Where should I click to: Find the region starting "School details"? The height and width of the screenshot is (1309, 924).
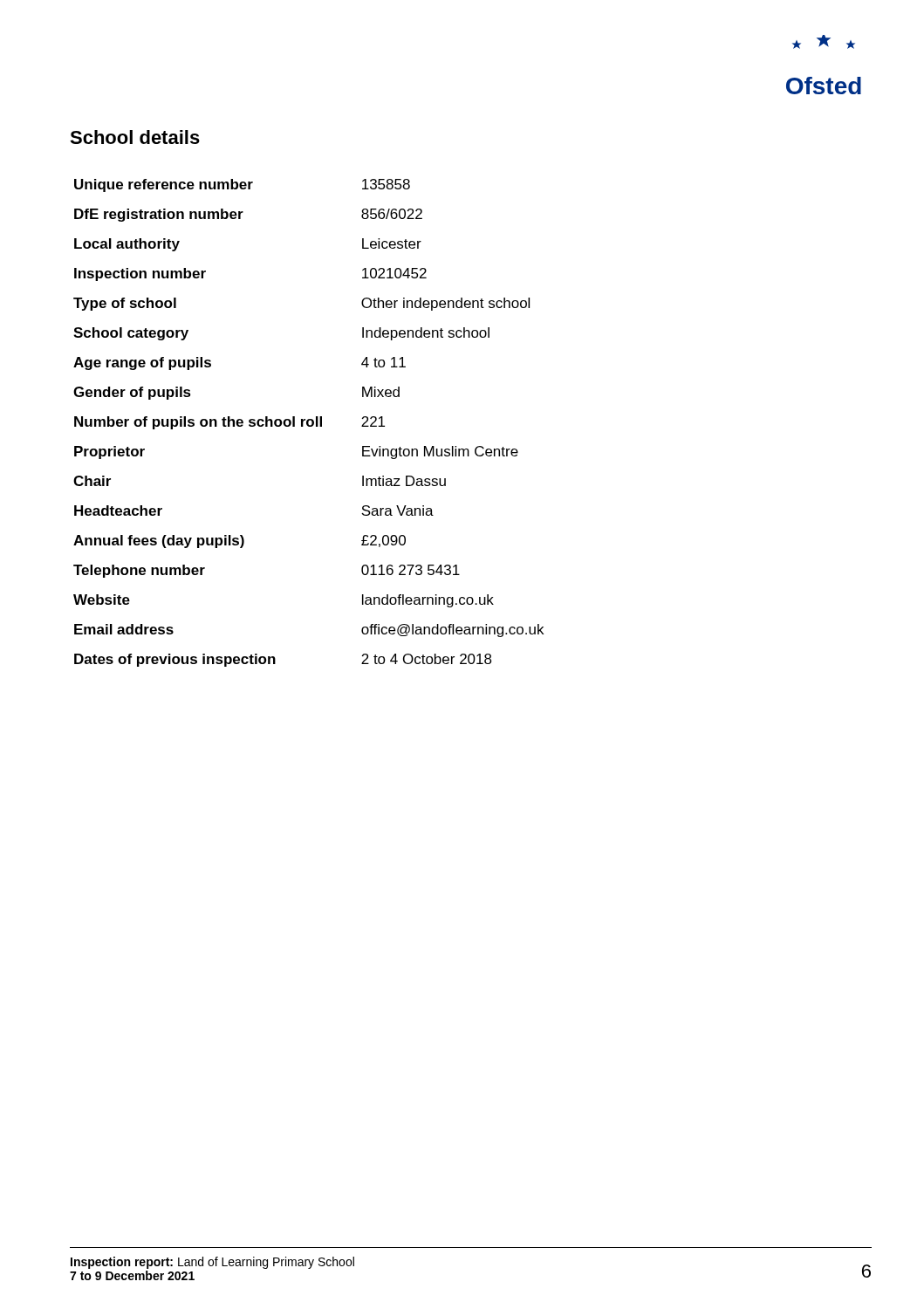pyautogui.click(x=135, y=137)
